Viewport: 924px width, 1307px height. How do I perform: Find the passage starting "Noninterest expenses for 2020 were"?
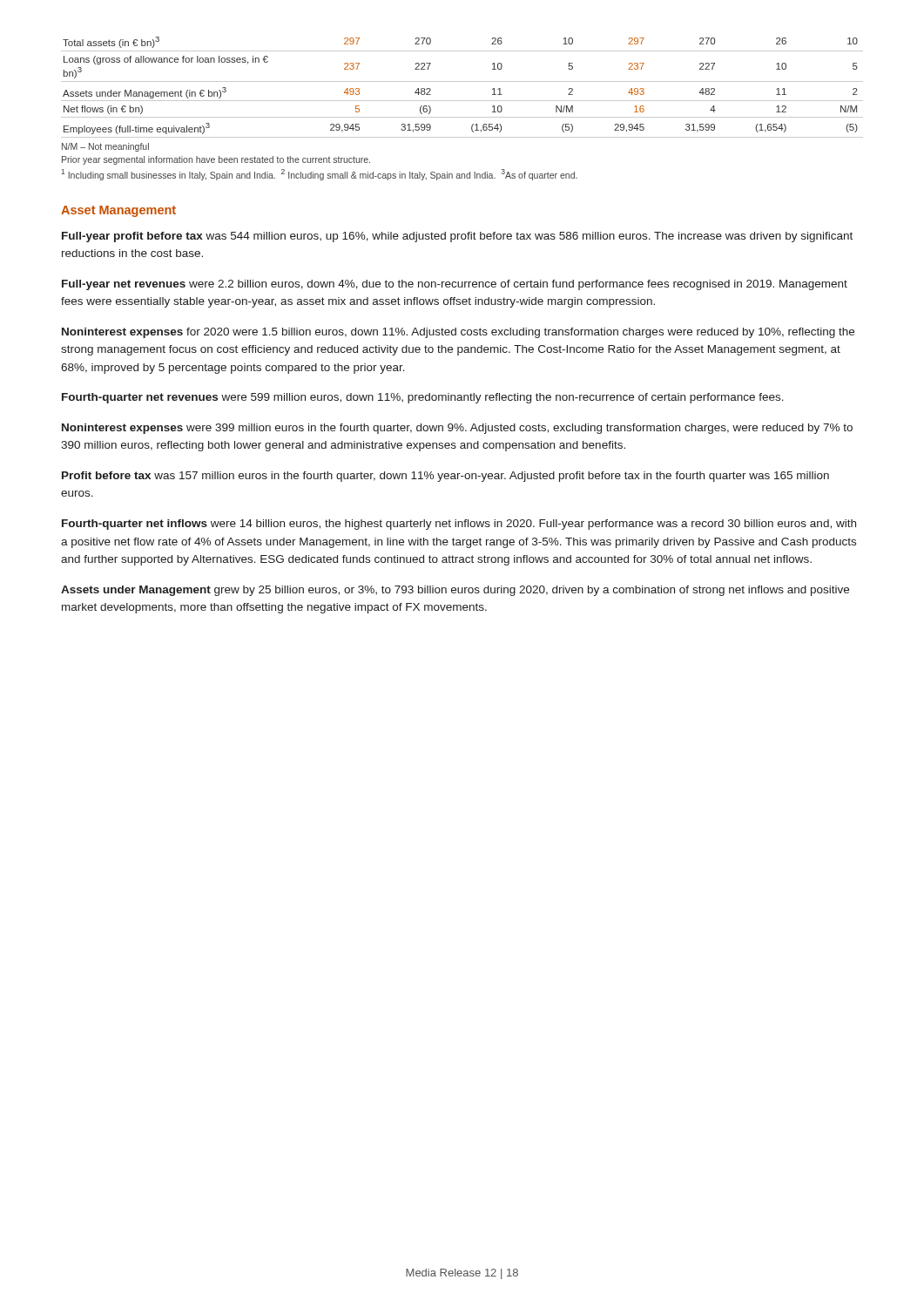458,349
